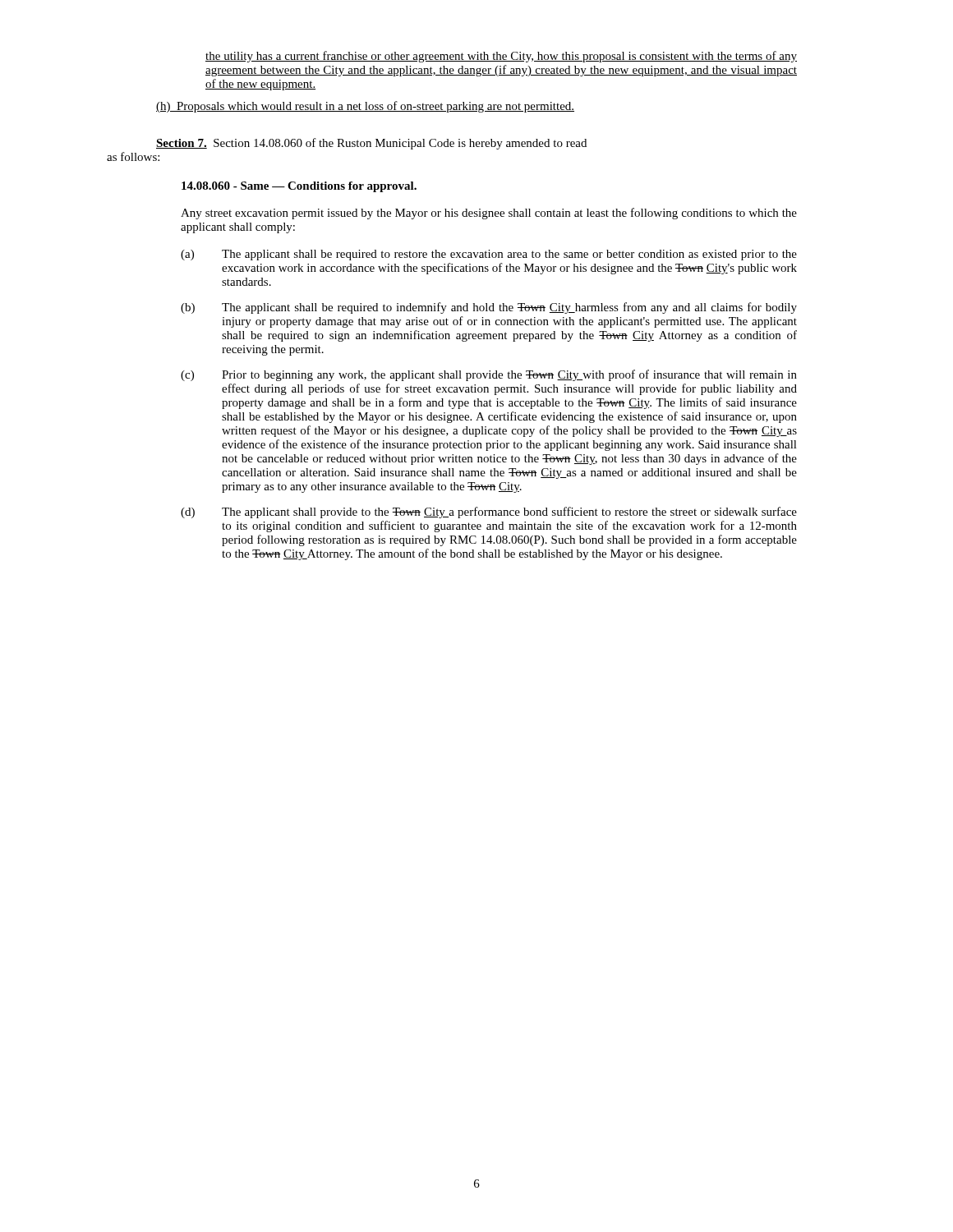This screenshot has width=953, height=1232.
Task: Click on the block starting "Any street excavation"
Action: tap(489, 220)
